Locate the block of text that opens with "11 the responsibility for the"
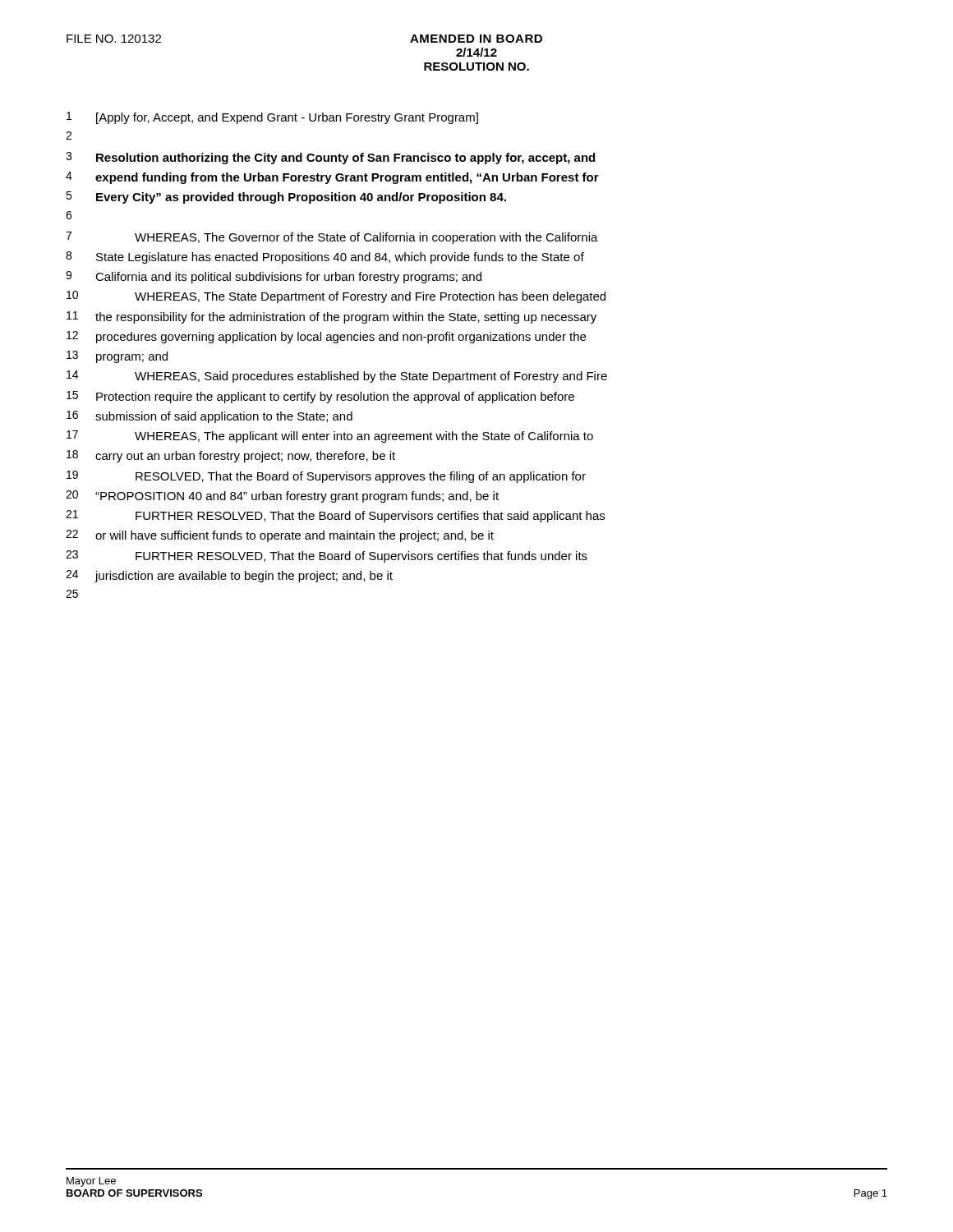 (x=476, y=316)
